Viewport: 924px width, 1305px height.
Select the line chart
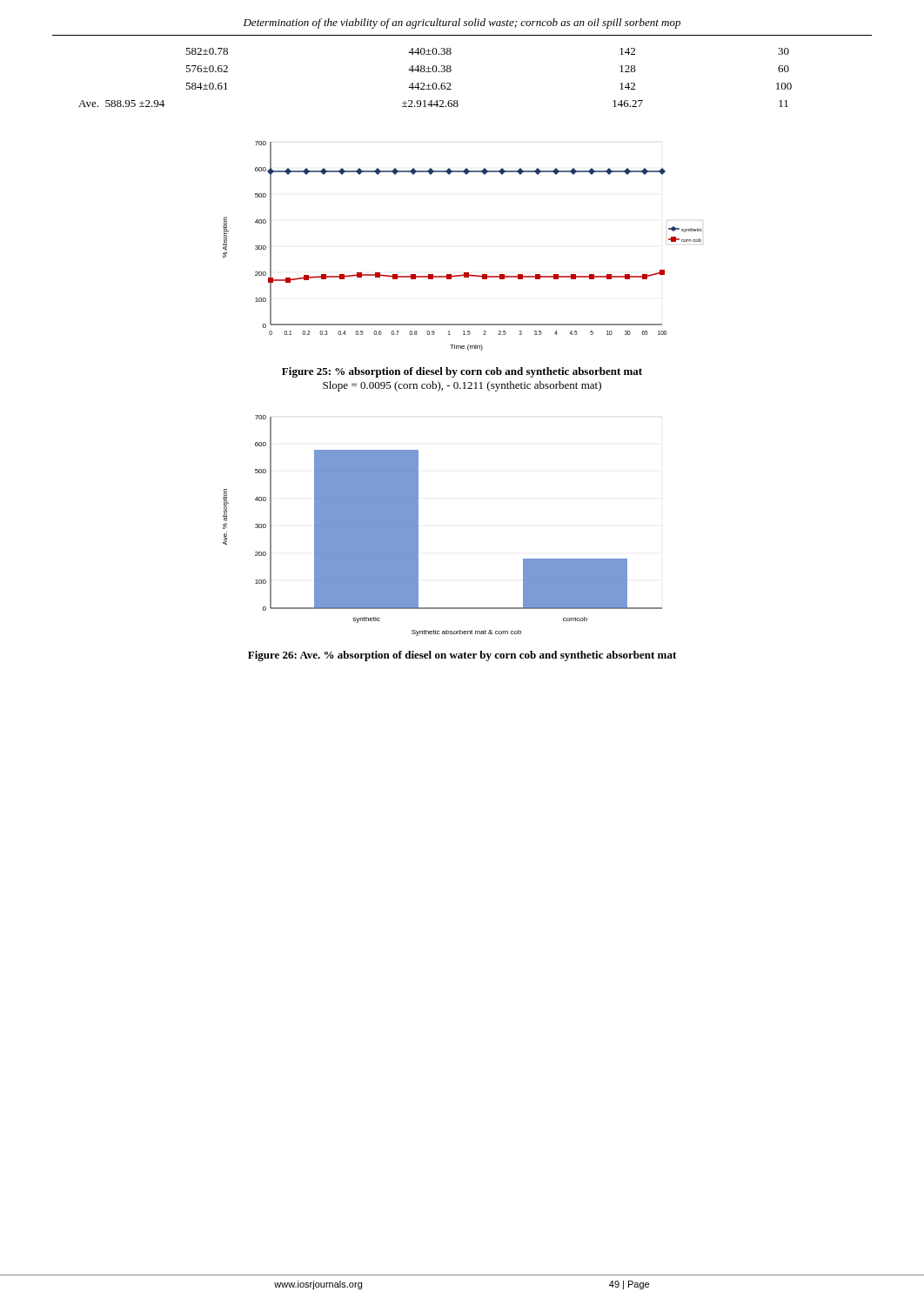click(x=462, y=246)
